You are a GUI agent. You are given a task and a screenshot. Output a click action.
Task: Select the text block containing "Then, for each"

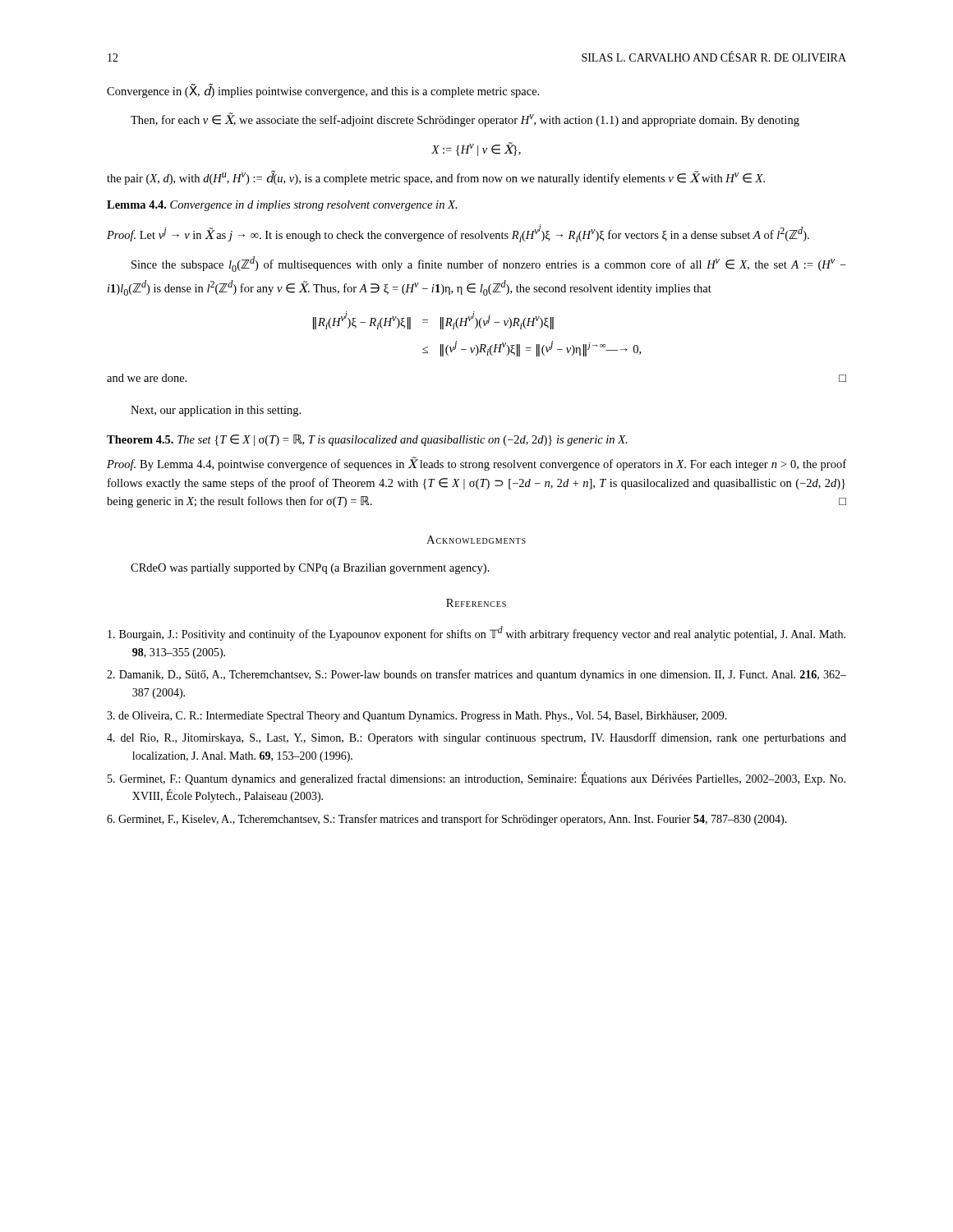465,119
